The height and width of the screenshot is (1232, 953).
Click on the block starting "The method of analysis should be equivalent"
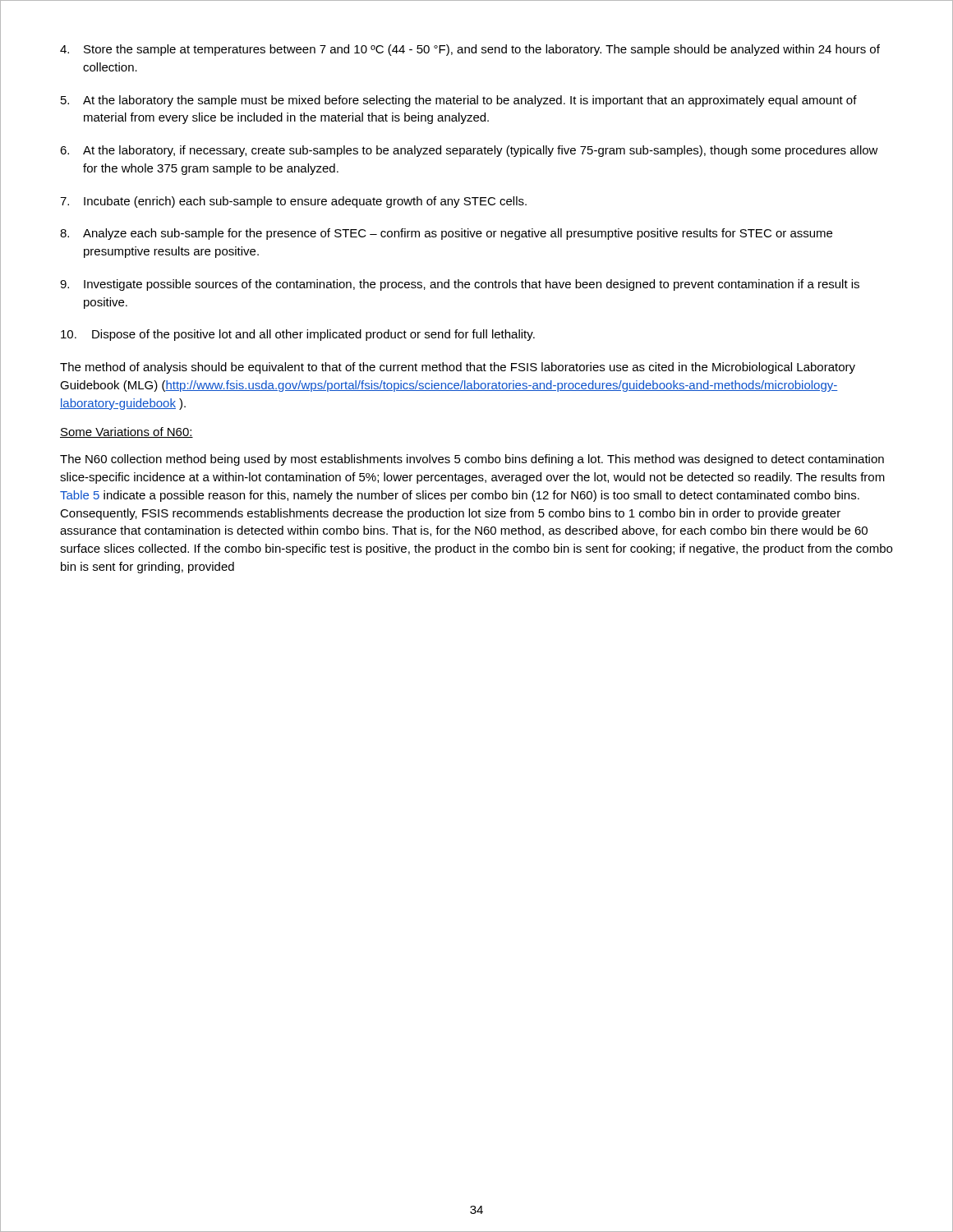coord(458,385)
